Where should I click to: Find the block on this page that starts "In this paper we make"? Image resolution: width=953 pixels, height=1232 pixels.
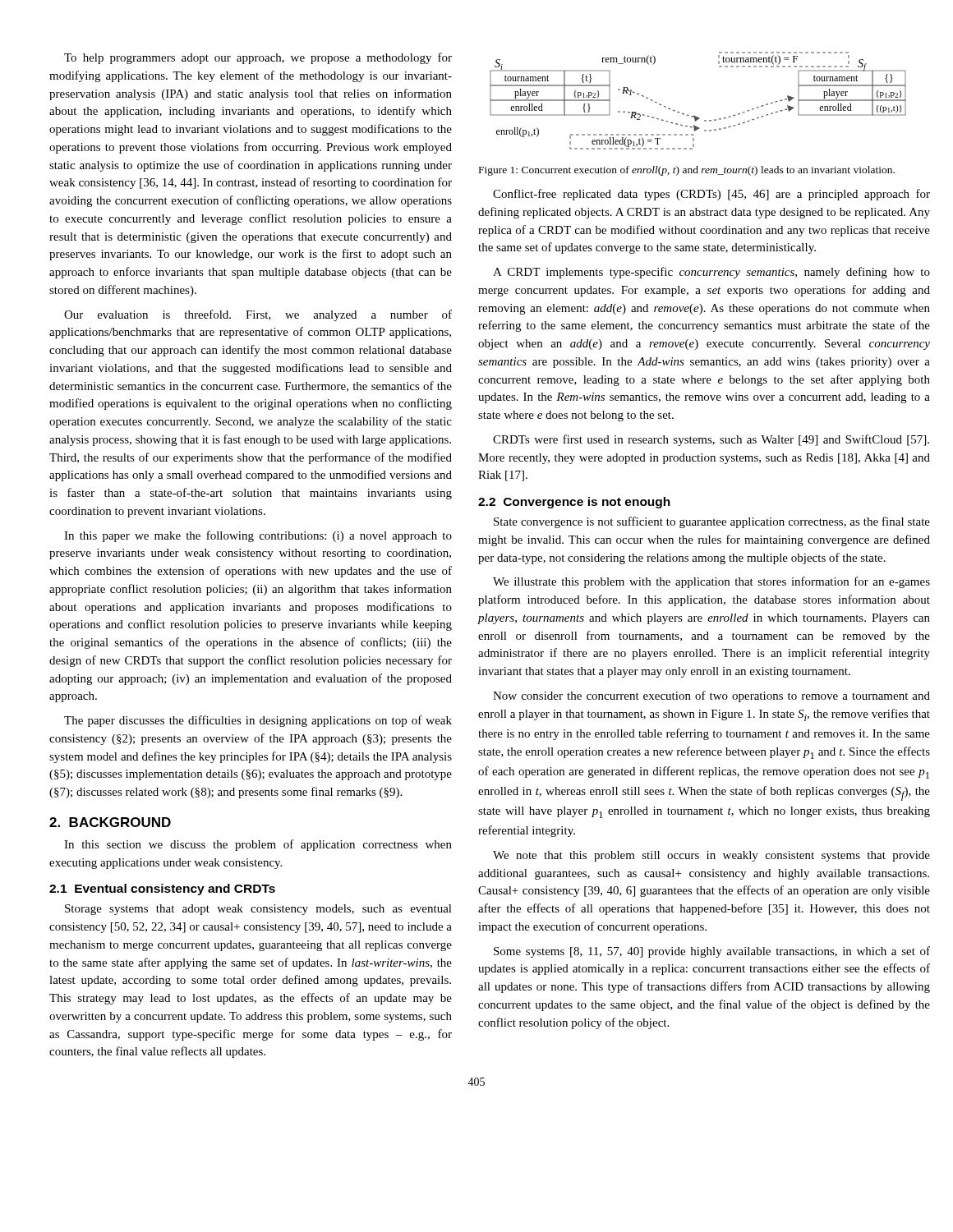(251, 616)
